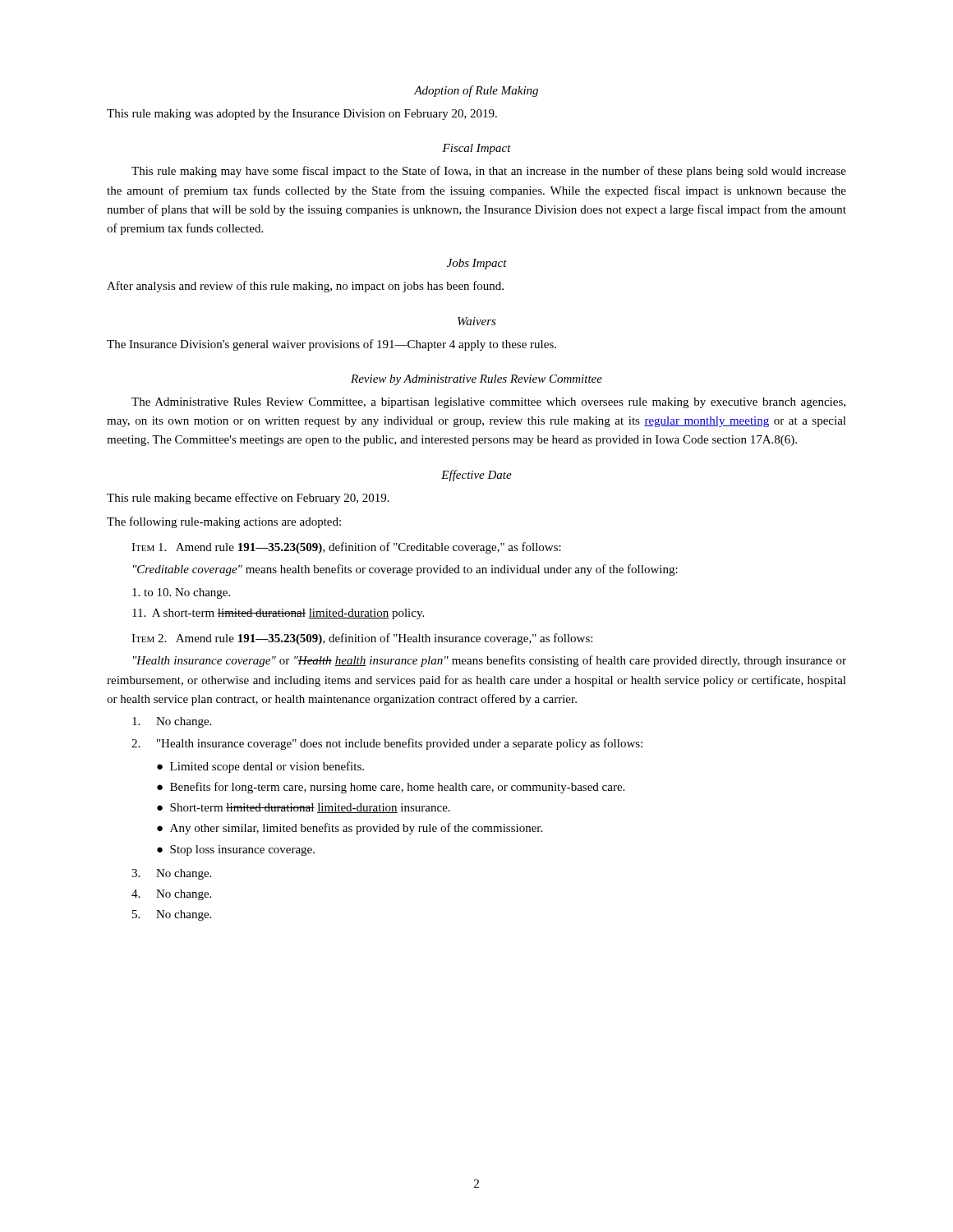The image size is (953, 1232).
Task: Point to the block beginning "This rule making was adopted"
Action: coord(302,113)
